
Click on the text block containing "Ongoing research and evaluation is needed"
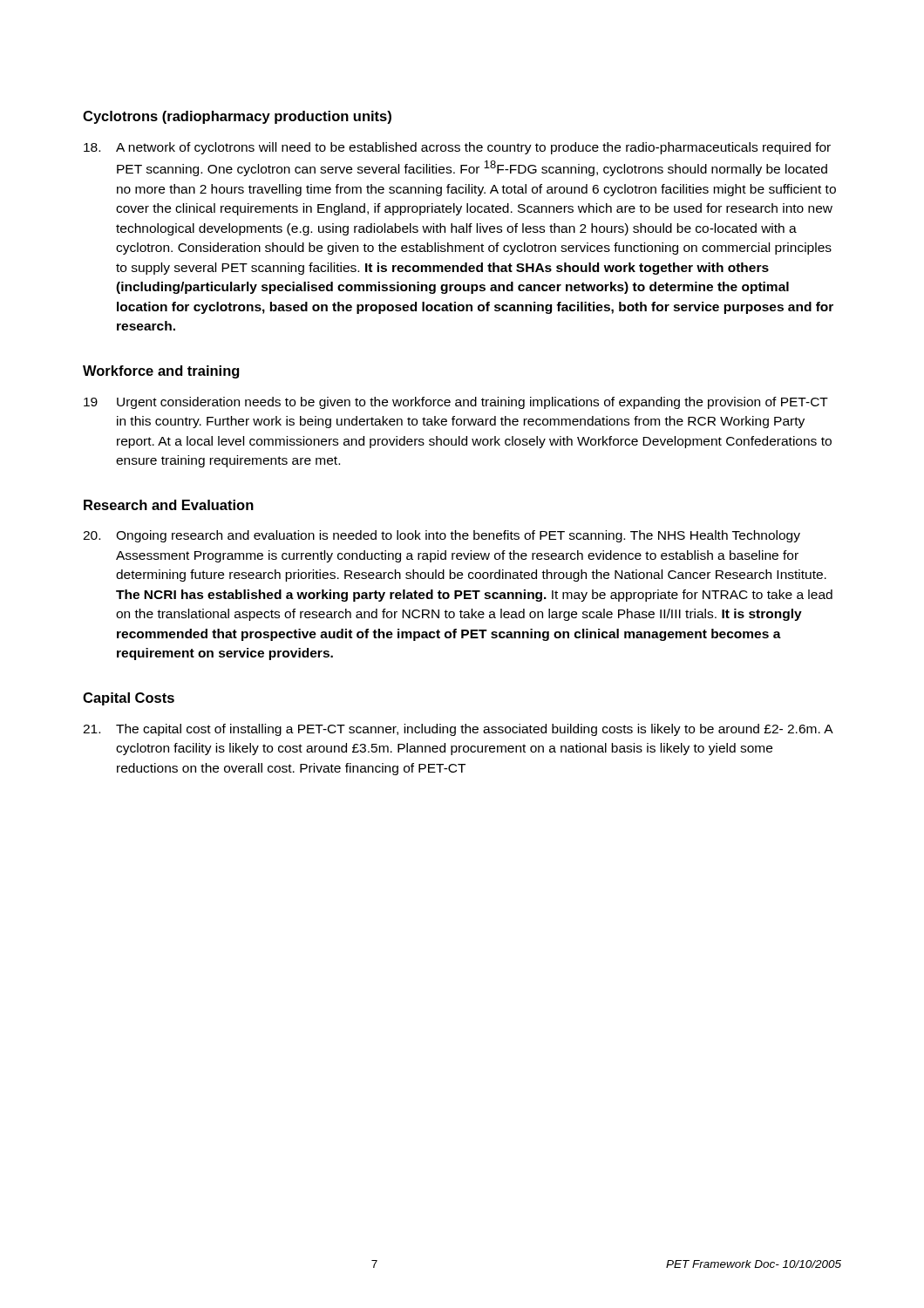460,595
